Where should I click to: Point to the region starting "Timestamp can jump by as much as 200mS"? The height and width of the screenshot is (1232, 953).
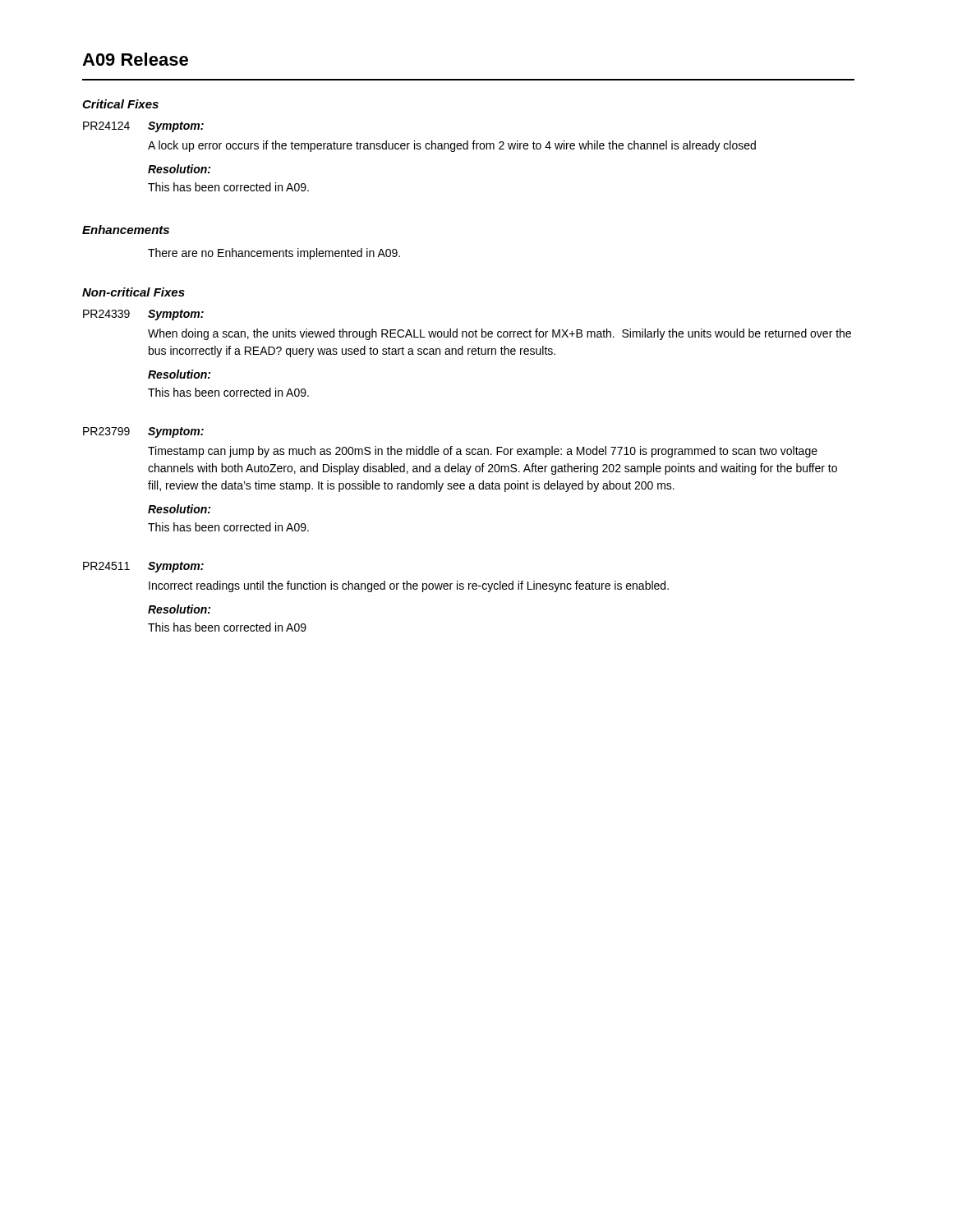click(x=493, y=468)
